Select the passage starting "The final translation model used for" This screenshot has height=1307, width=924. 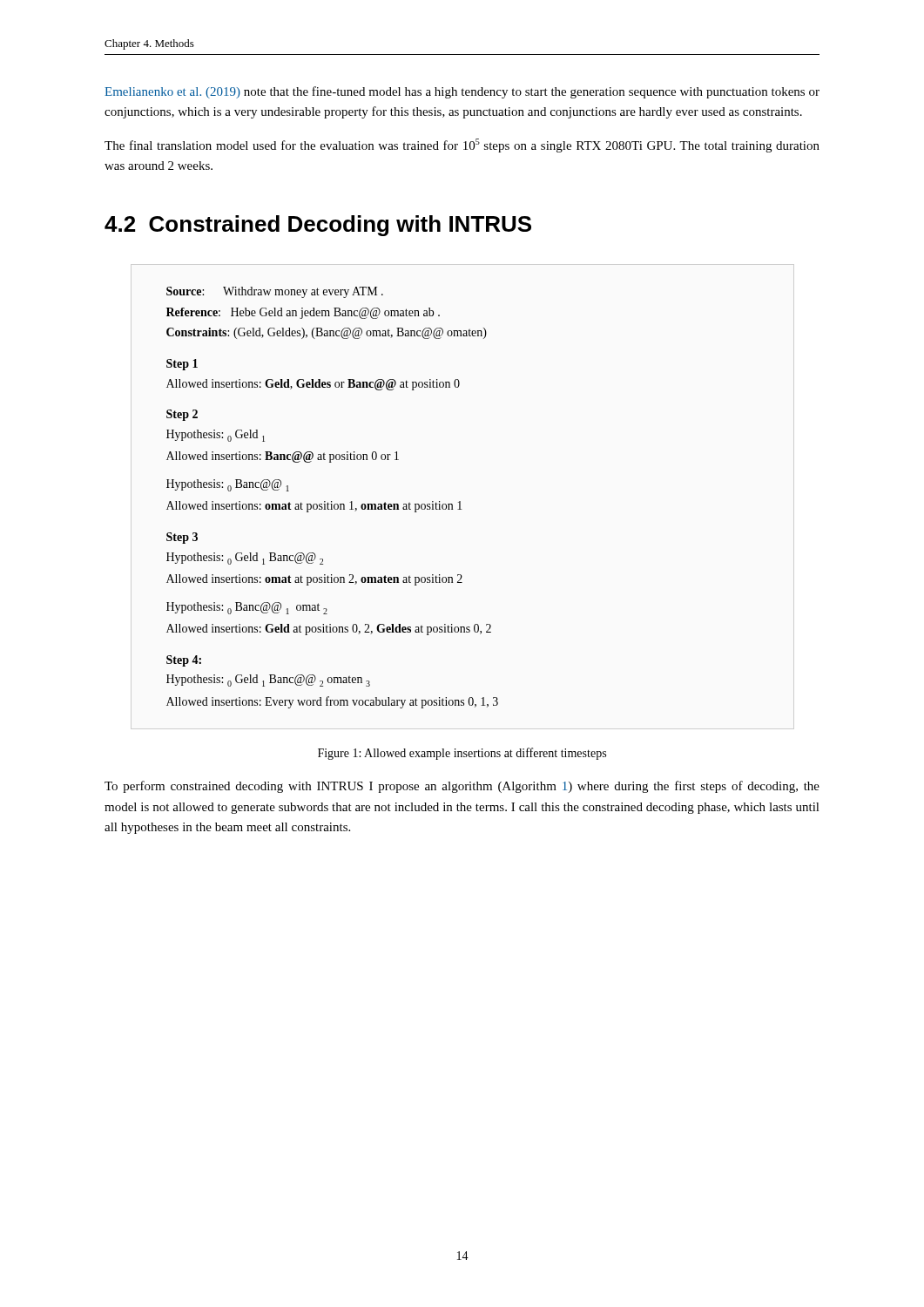point(462,154)
